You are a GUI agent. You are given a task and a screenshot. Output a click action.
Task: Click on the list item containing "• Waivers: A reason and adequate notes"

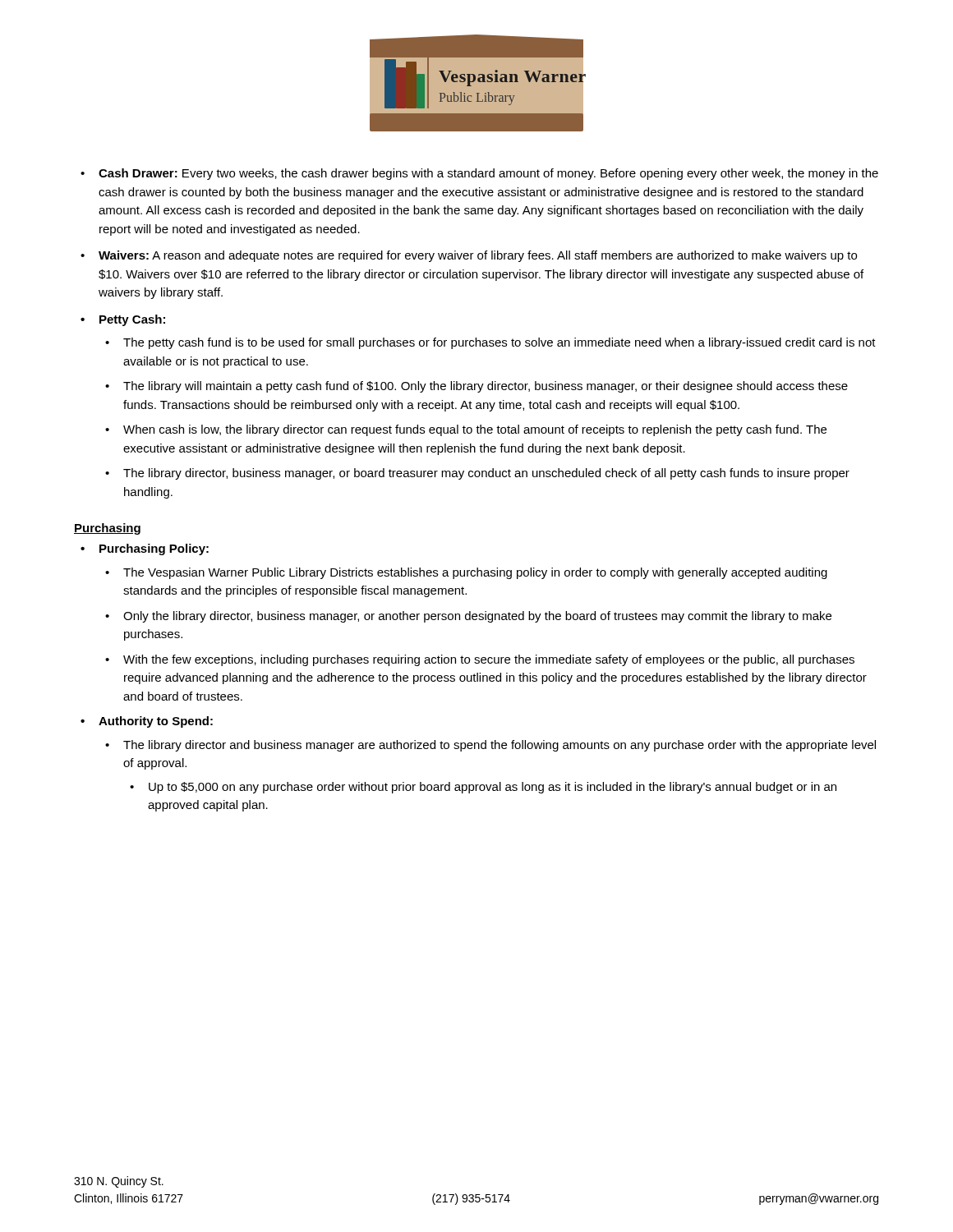(x=472, y=273)
